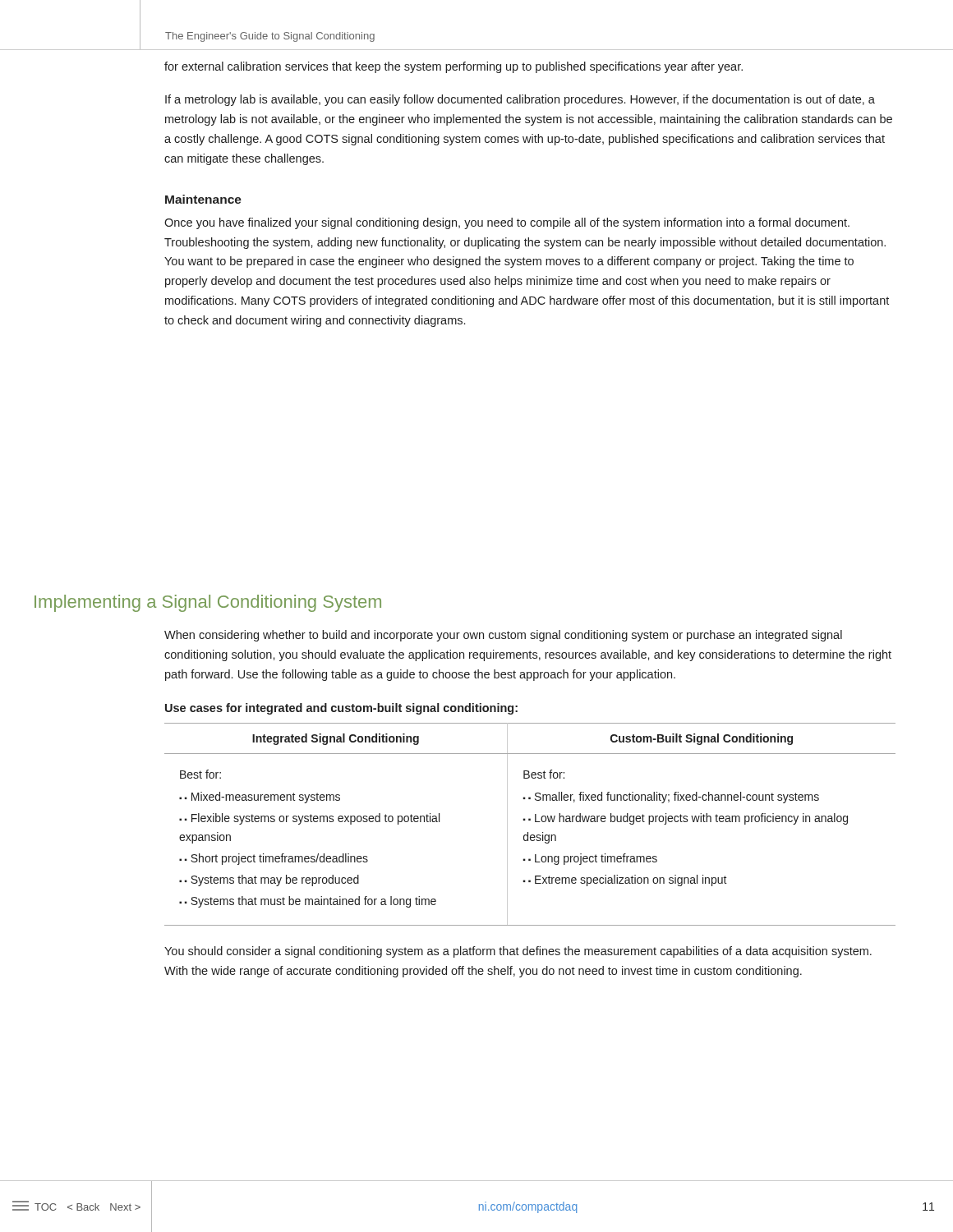The height and width of the screenshot is (1232, 953).
Task: Select a table
Action: tap(530, 824)
